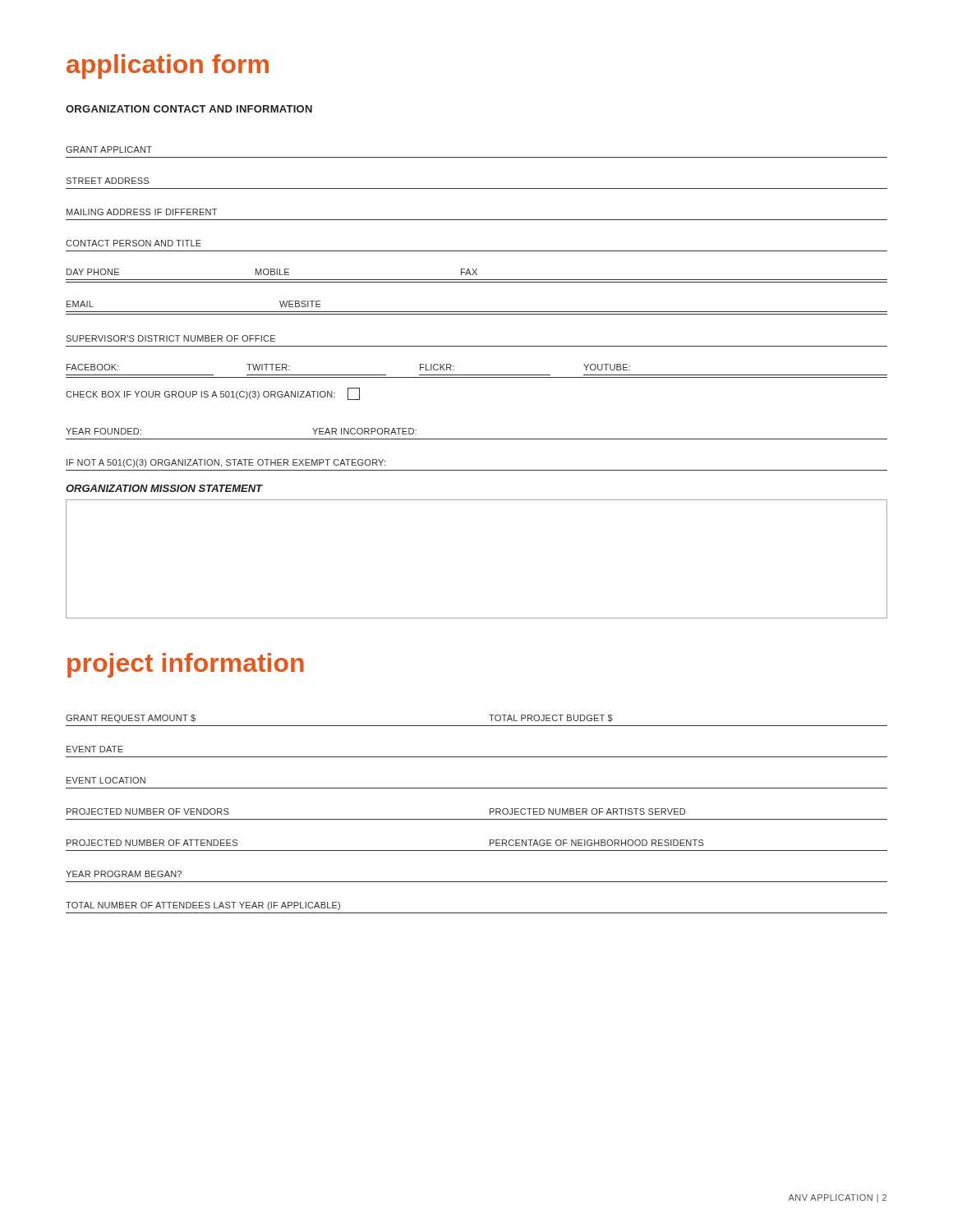Image resolution: width=953 pixels, height=1232 pixels.
Task: Find the block on this page that starts "CHECK BOX IF YOUR"
Action: click(213, 394)
